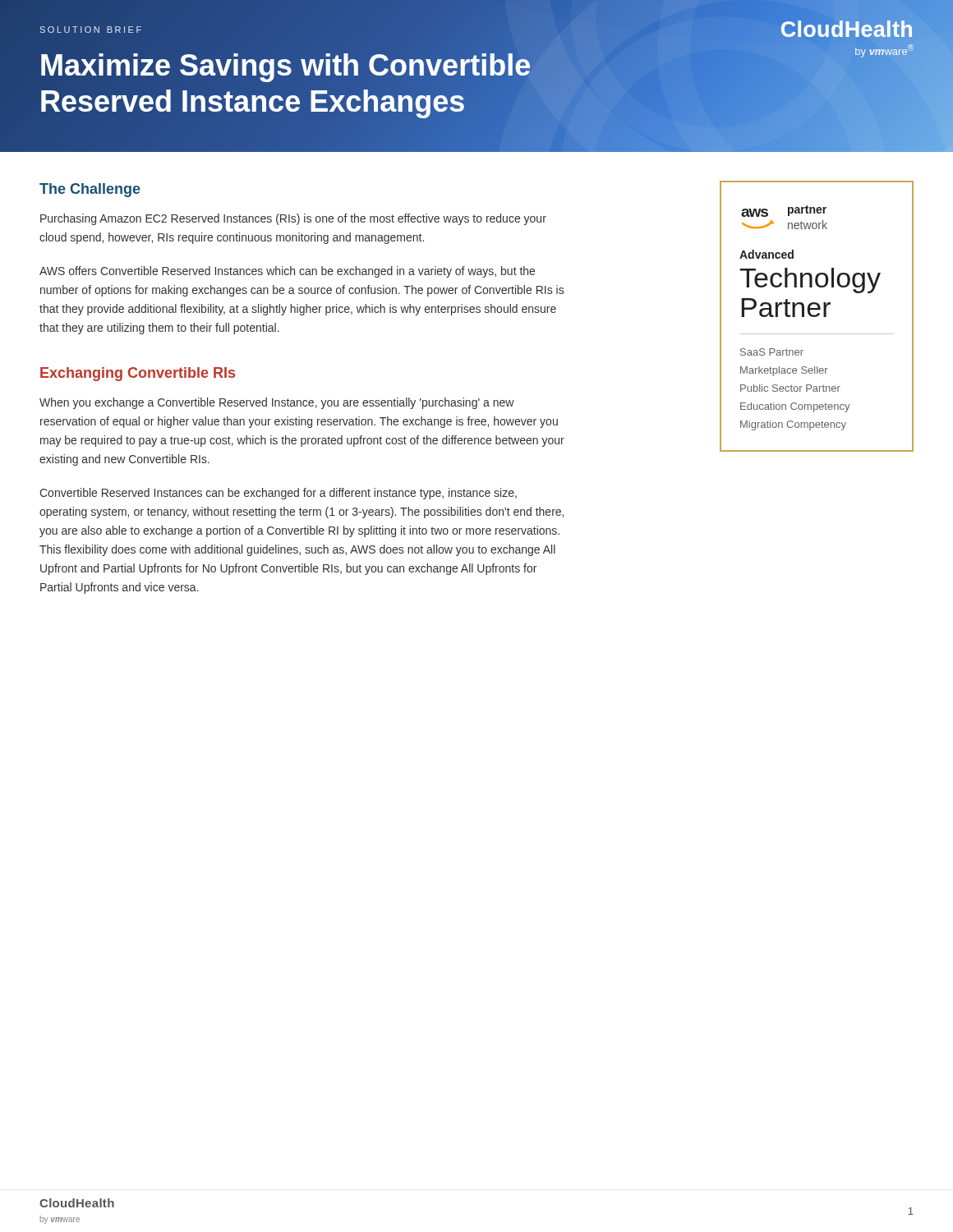Find the block on this page that starts "When you exchange a Convertible Reserved"
Image resolution: width=953 pixels, height=1232 pixels.
(x=302, y=431)
